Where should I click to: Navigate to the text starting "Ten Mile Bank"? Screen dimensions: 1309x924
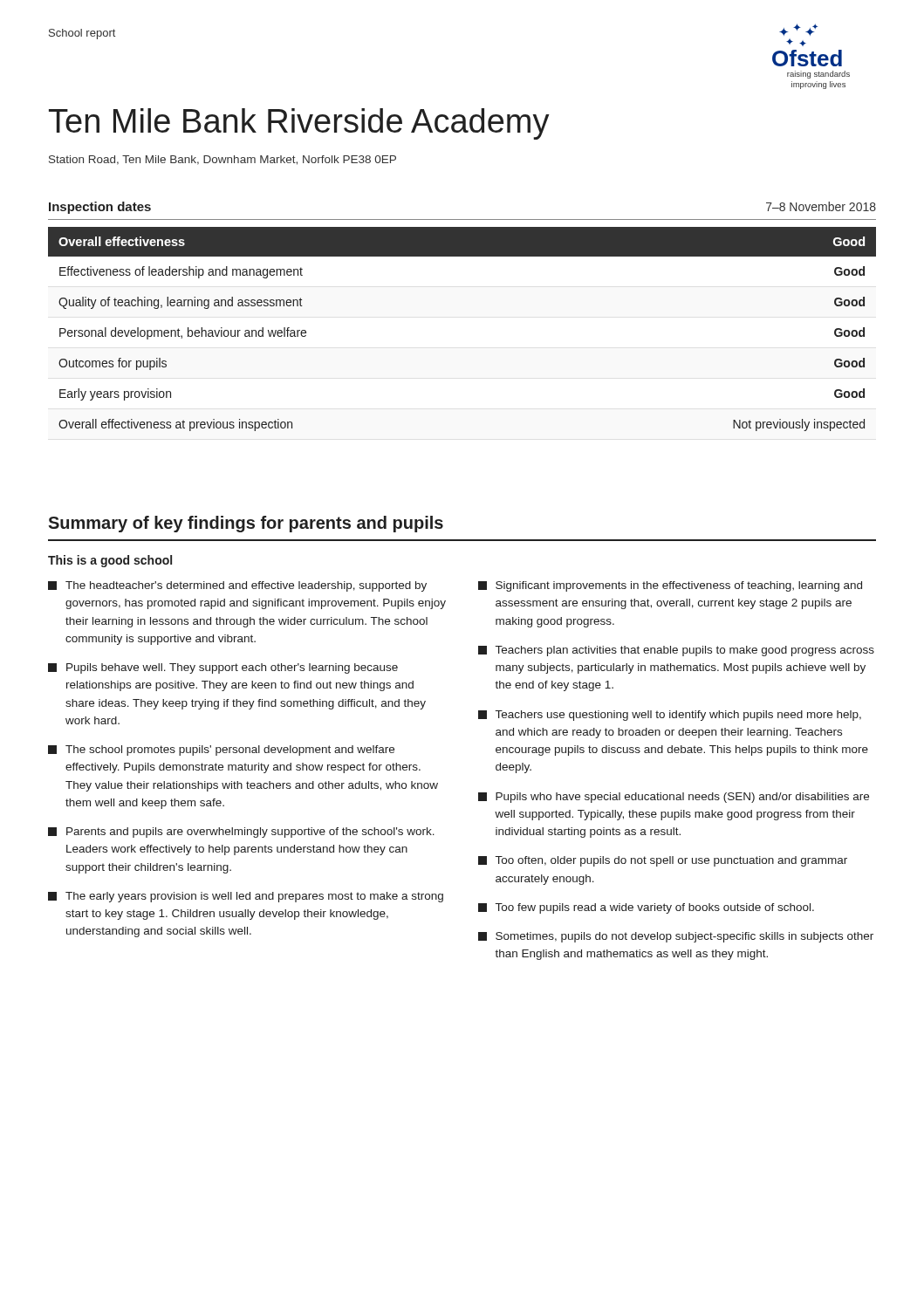299,121
